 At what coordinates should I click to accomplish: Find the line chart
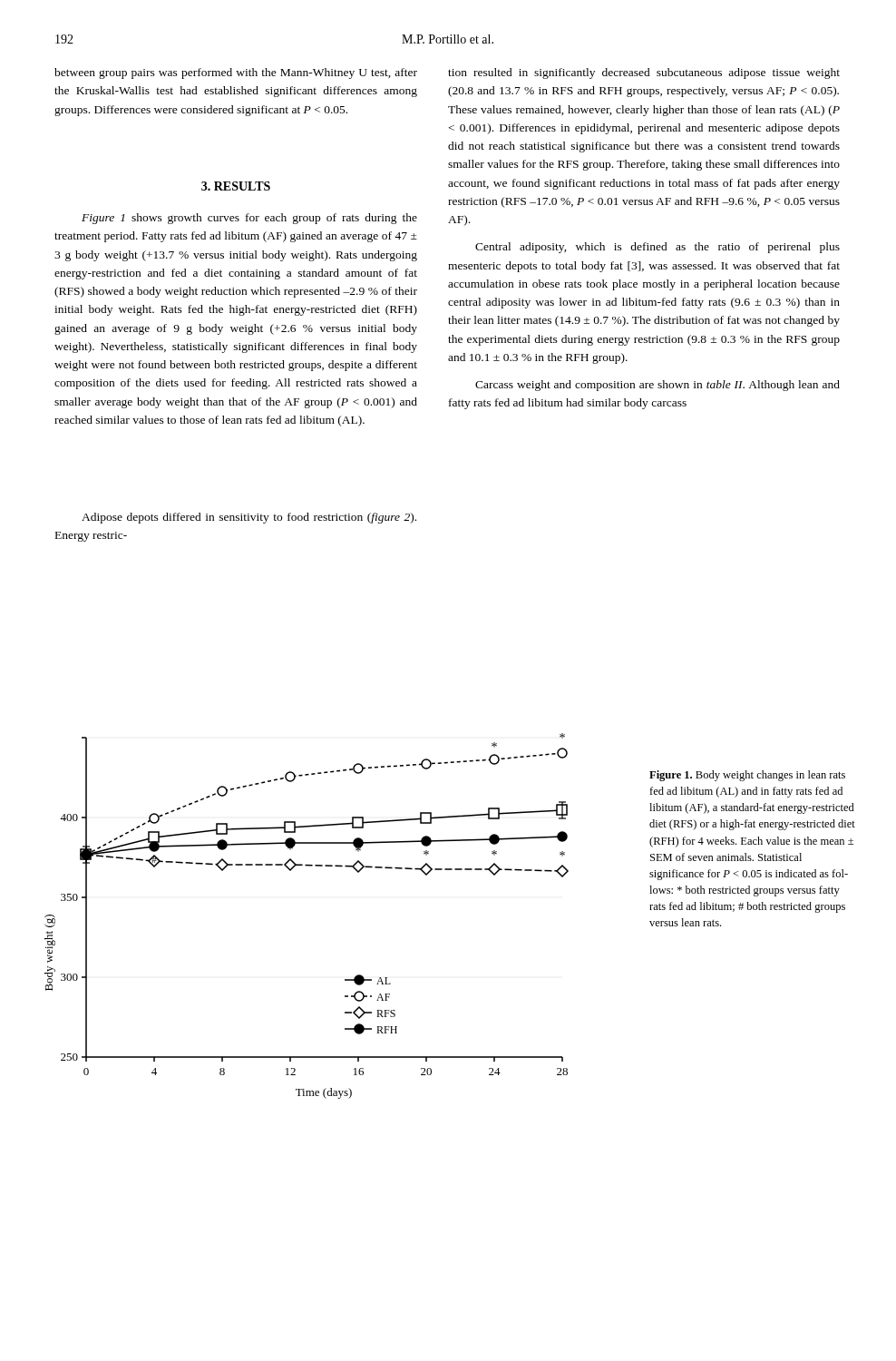345,912
